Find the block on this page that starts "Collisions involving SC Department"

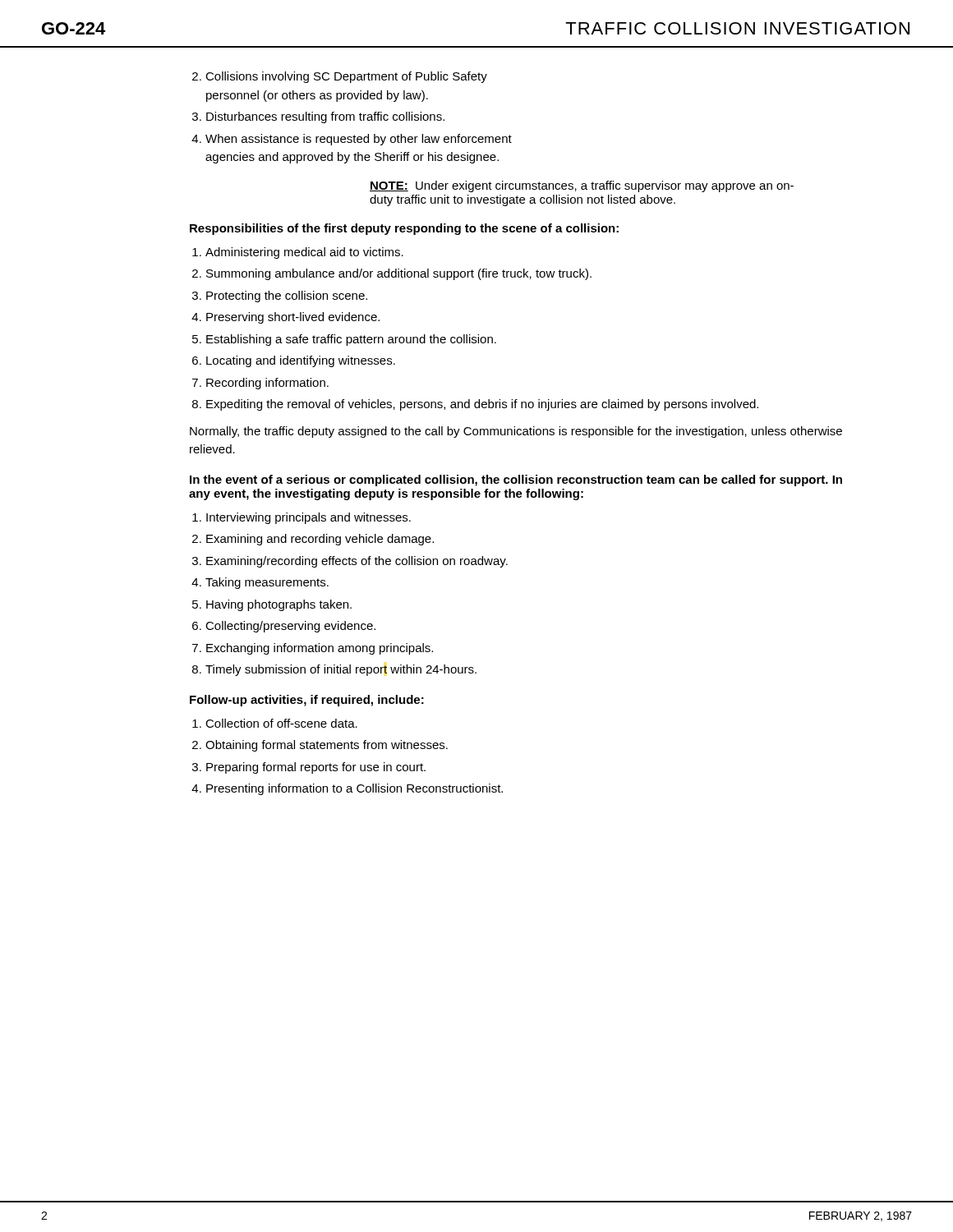click(x=346, y=85)
